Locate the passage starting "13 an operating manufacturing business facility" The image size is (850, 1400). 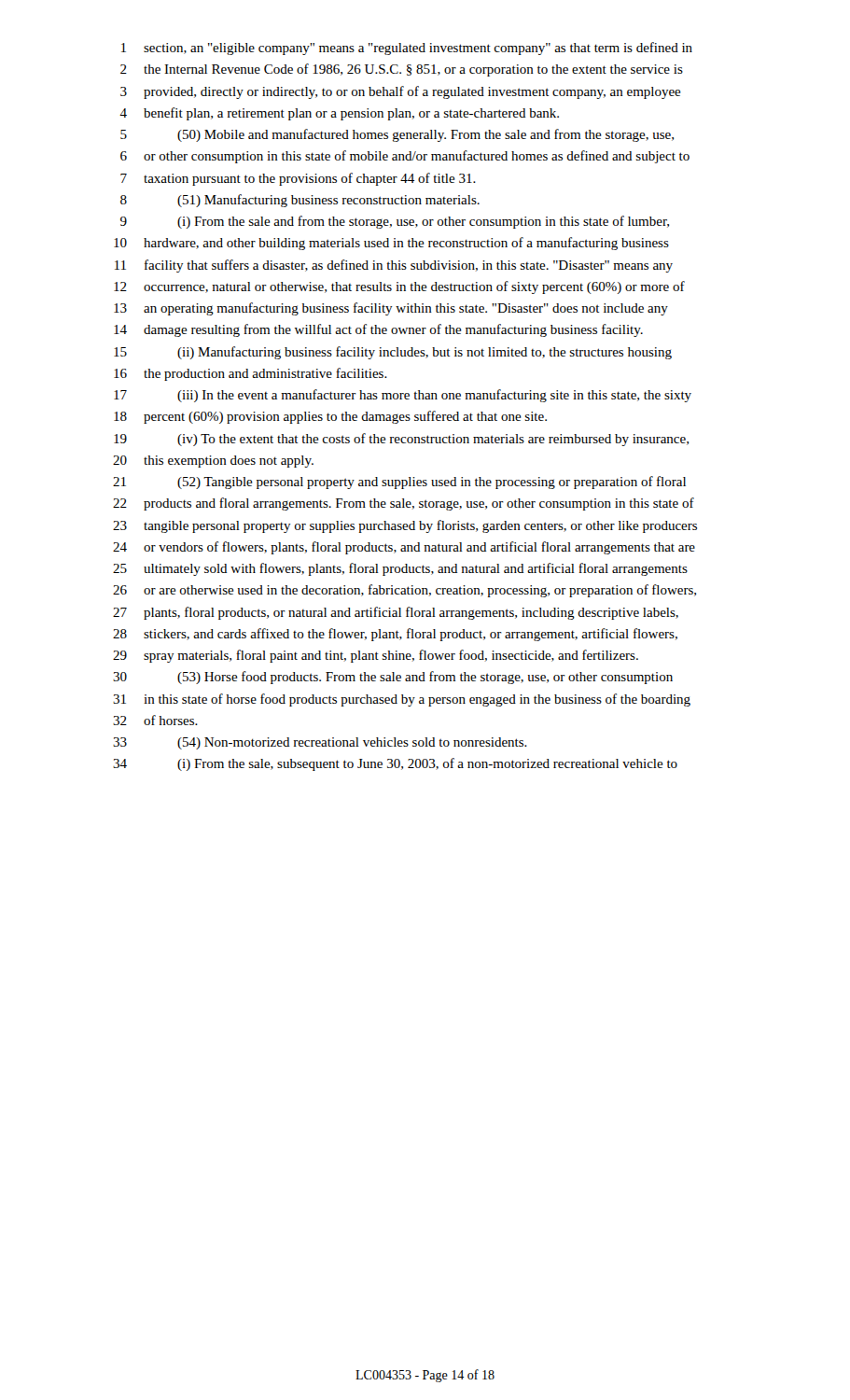tap(439, 309)
